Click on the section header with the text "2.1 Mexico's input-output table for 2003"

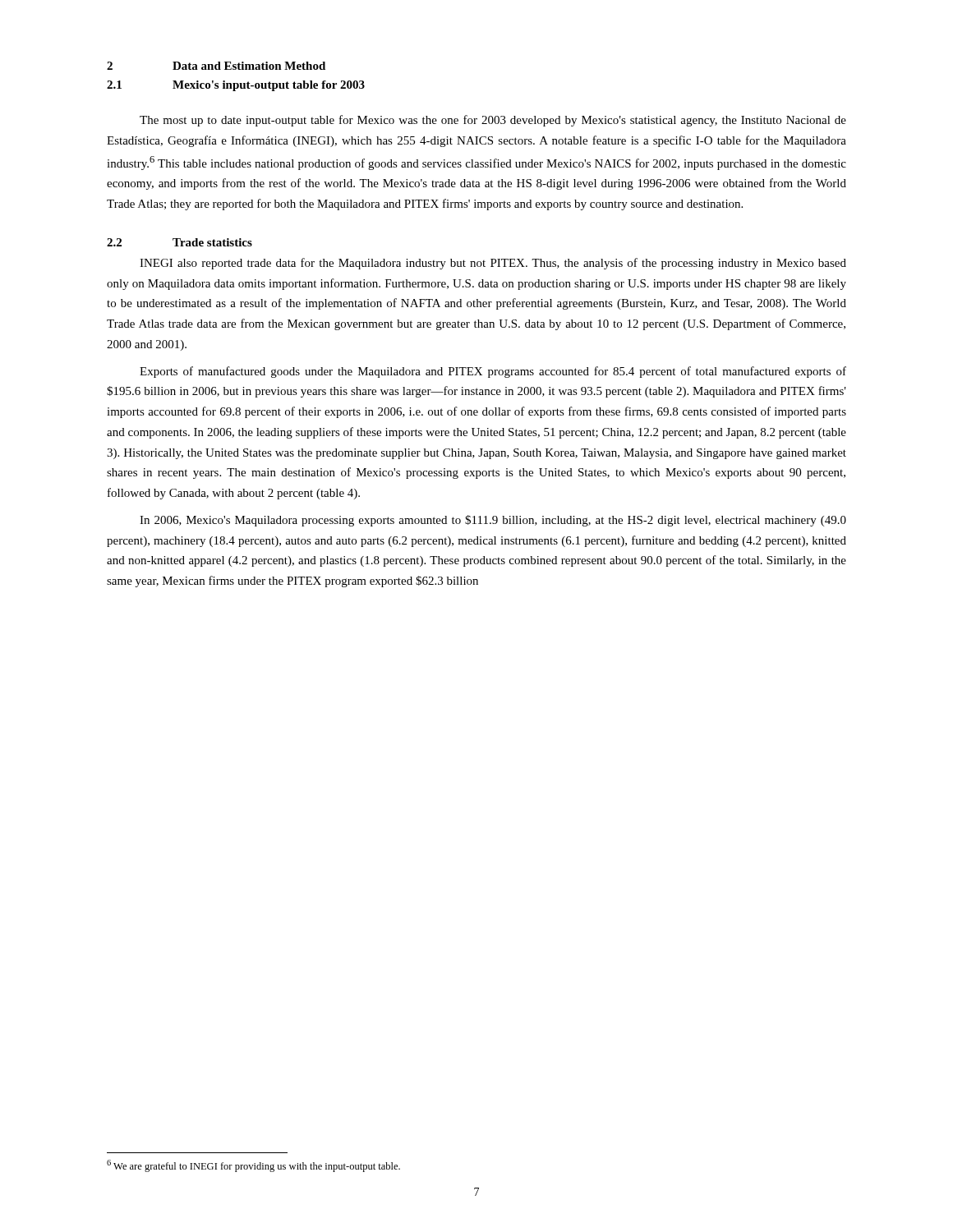[x=236, y=85]
